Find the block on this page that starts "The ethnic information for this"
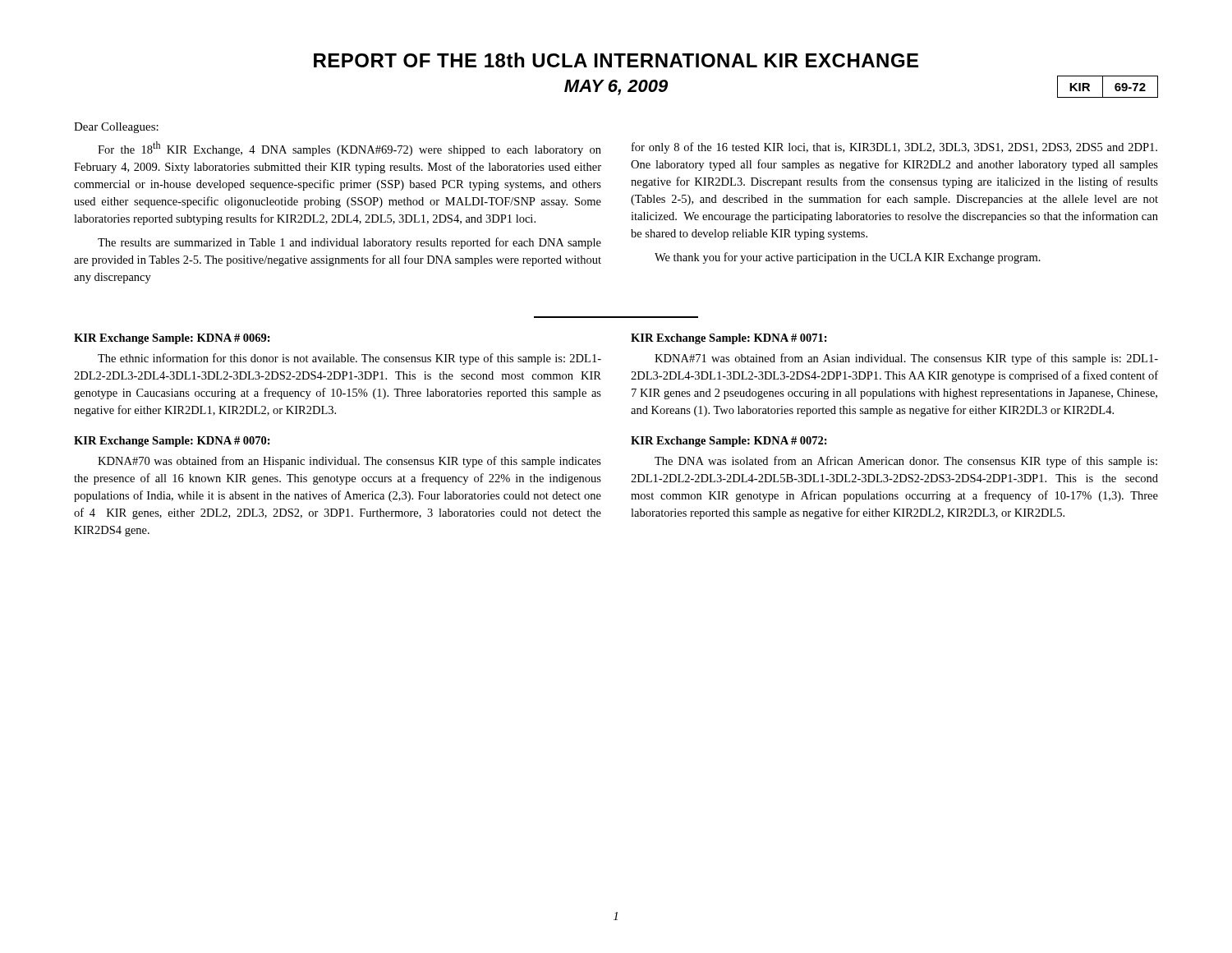1232x953 pixels. (338, 384)
